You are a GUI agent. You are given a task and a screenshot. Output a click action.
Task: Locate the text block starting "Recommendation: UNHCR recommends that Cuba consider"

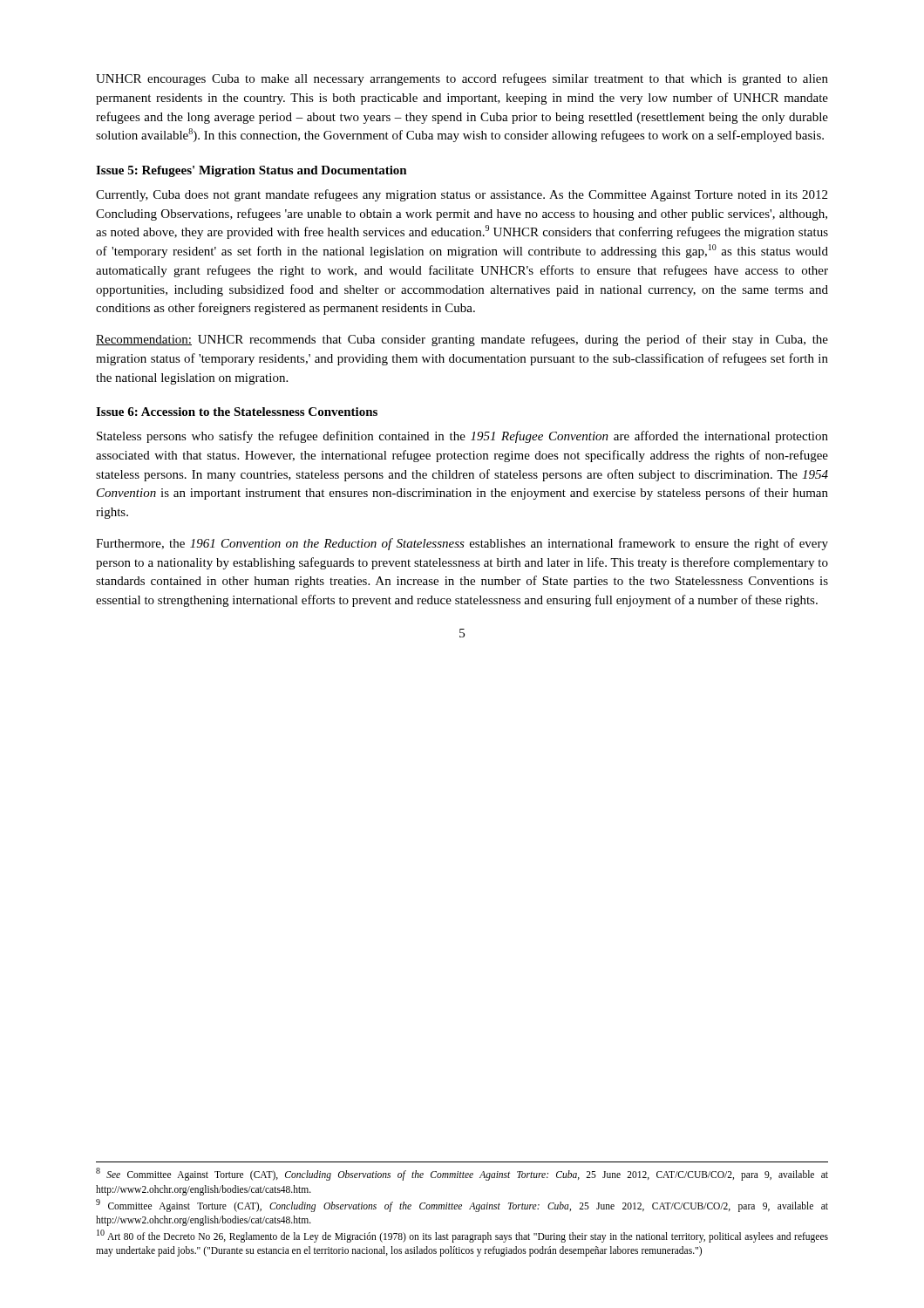(x=462, y=359)
